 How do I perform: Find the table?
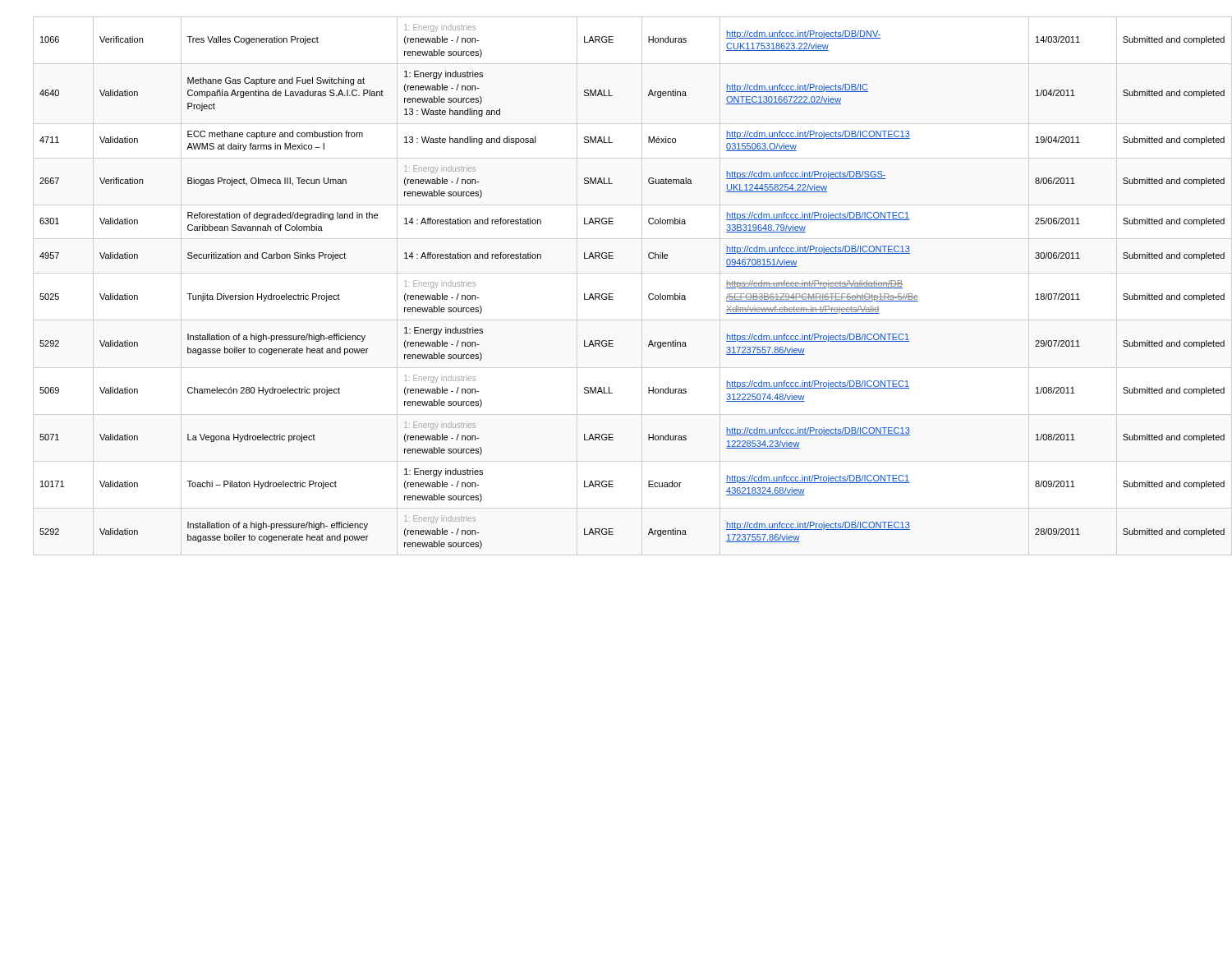(616, 286)
